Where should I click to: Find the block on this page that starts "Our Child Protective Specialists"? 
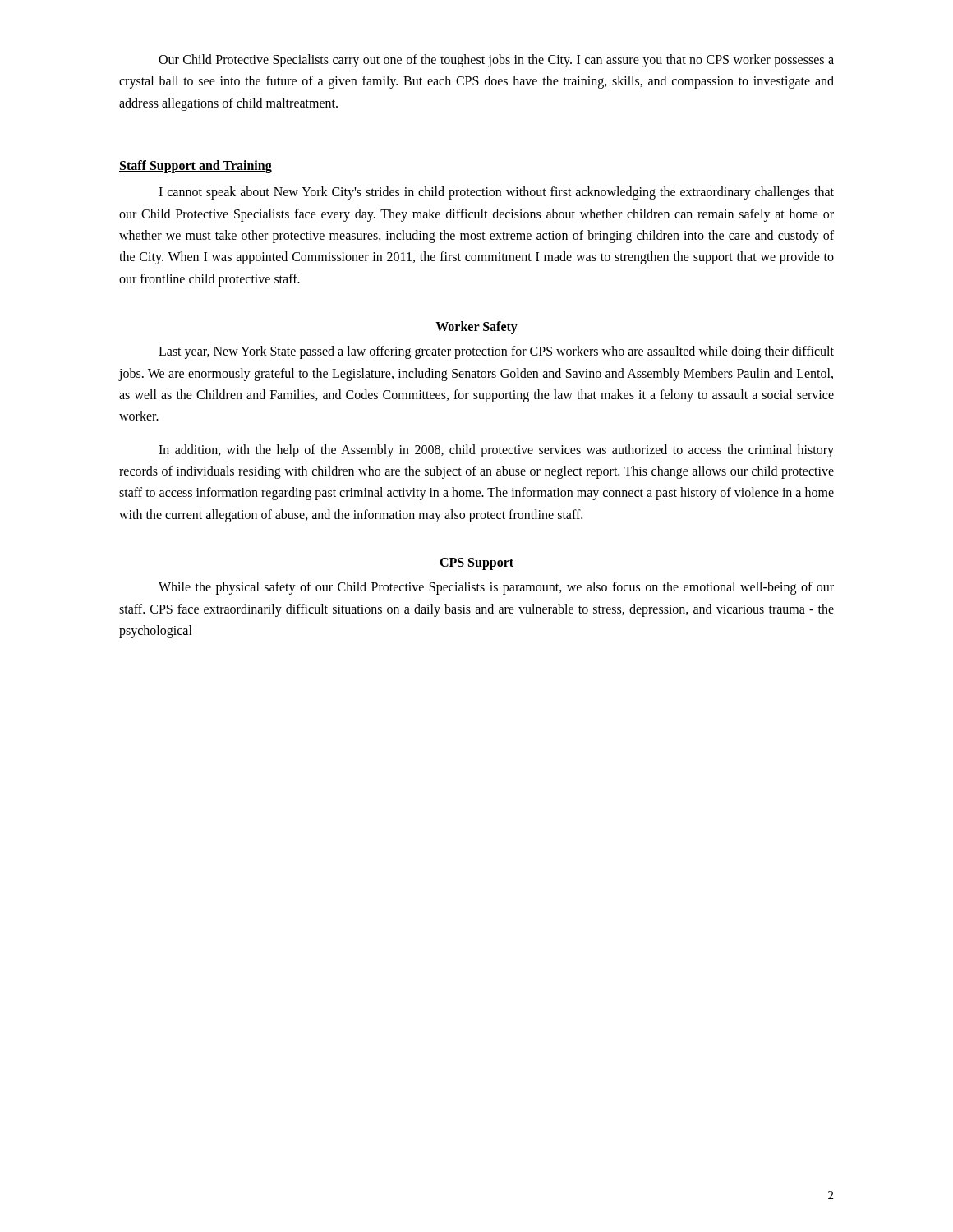pyautogui.click(x=476, y=82)
